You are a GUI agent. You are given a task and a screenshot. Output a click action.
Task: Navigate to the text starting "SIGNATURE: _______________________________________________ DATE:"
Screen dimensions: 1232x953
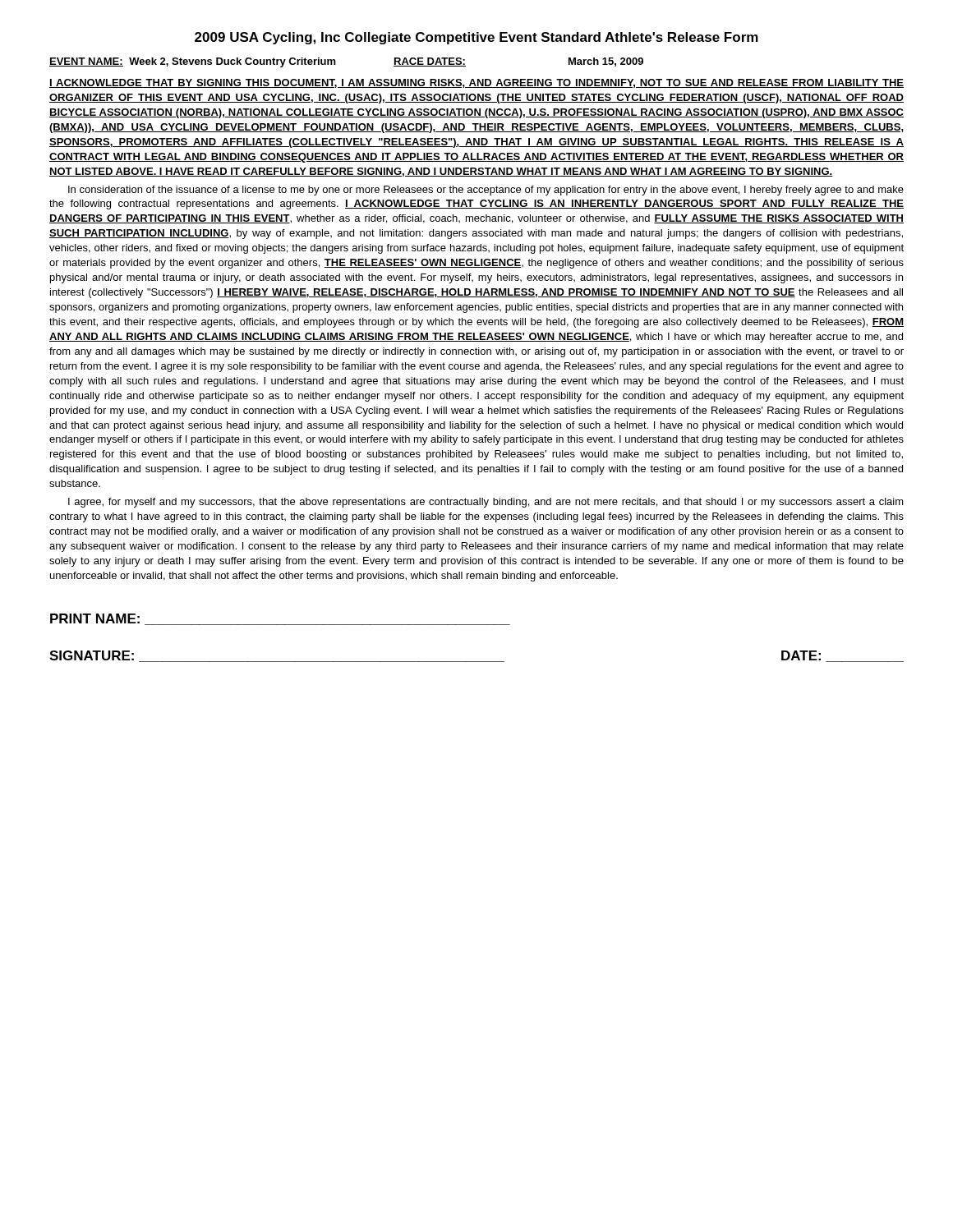coord(476,656)
